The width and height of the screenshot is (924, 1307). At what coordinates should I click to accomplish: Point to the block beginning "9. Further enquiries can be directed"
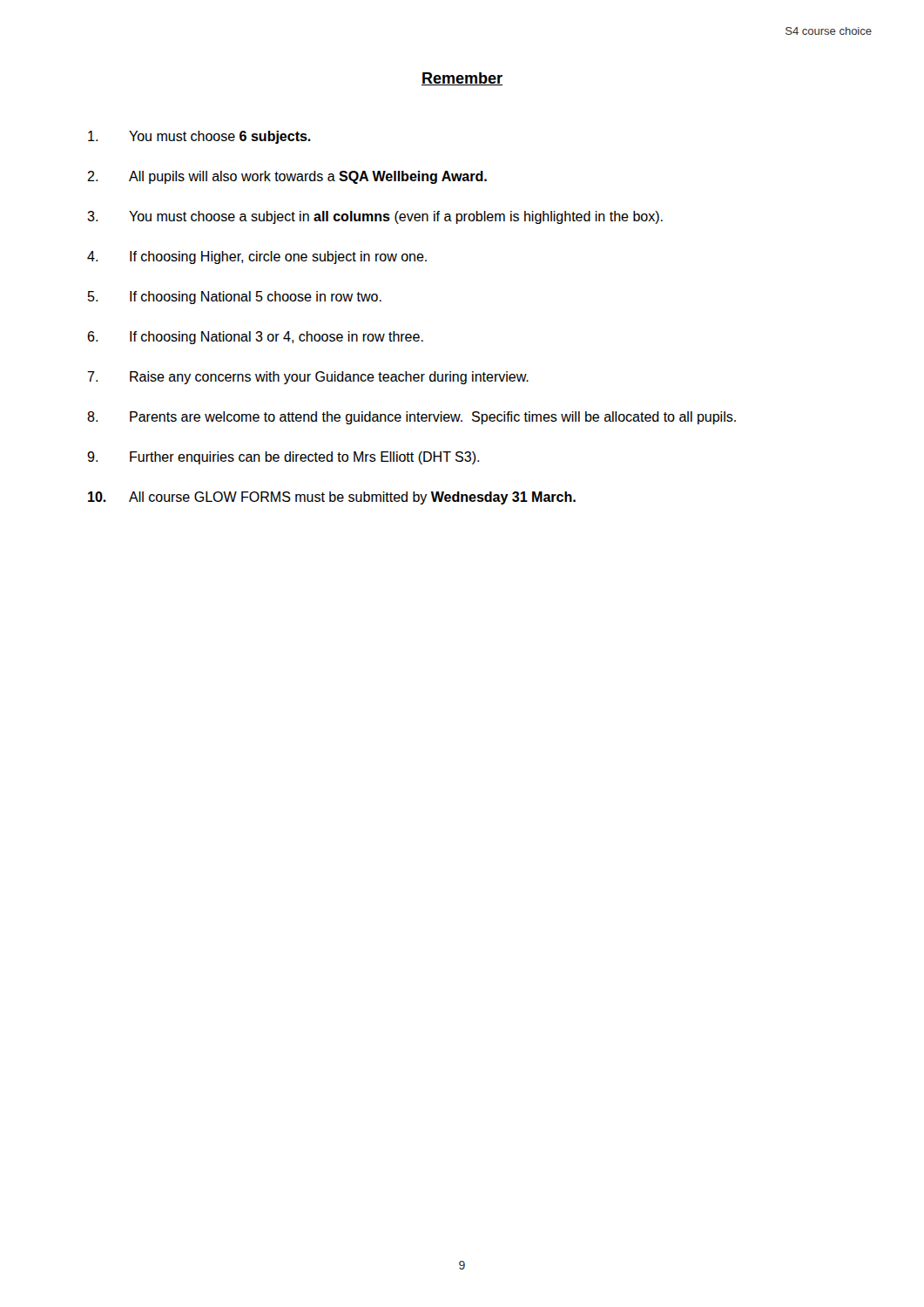click(x=471, y=457)
